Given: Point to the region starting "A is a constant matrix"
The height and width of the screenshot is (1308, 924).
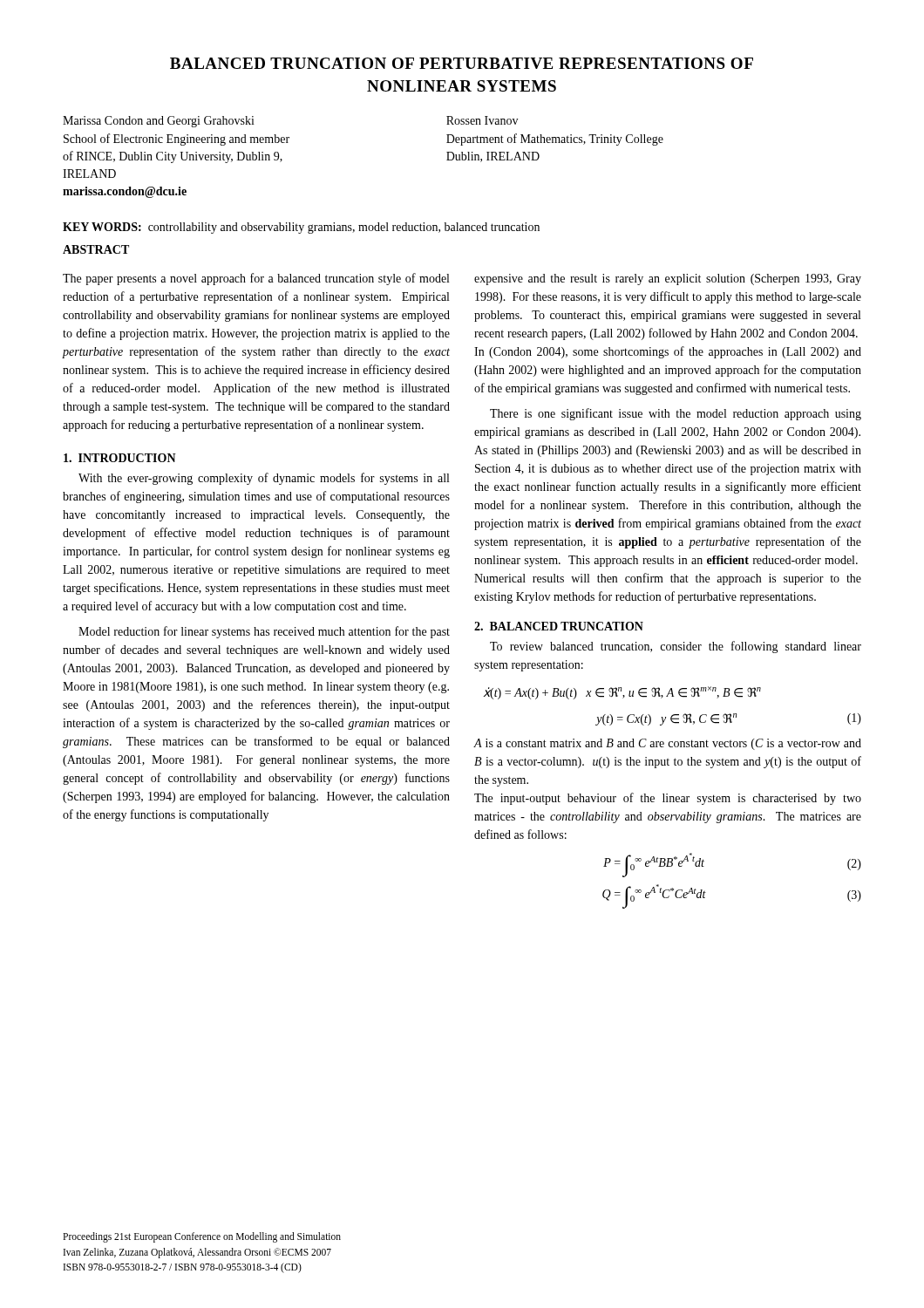Looking at the screenshot, I should [x=668, y=789].
